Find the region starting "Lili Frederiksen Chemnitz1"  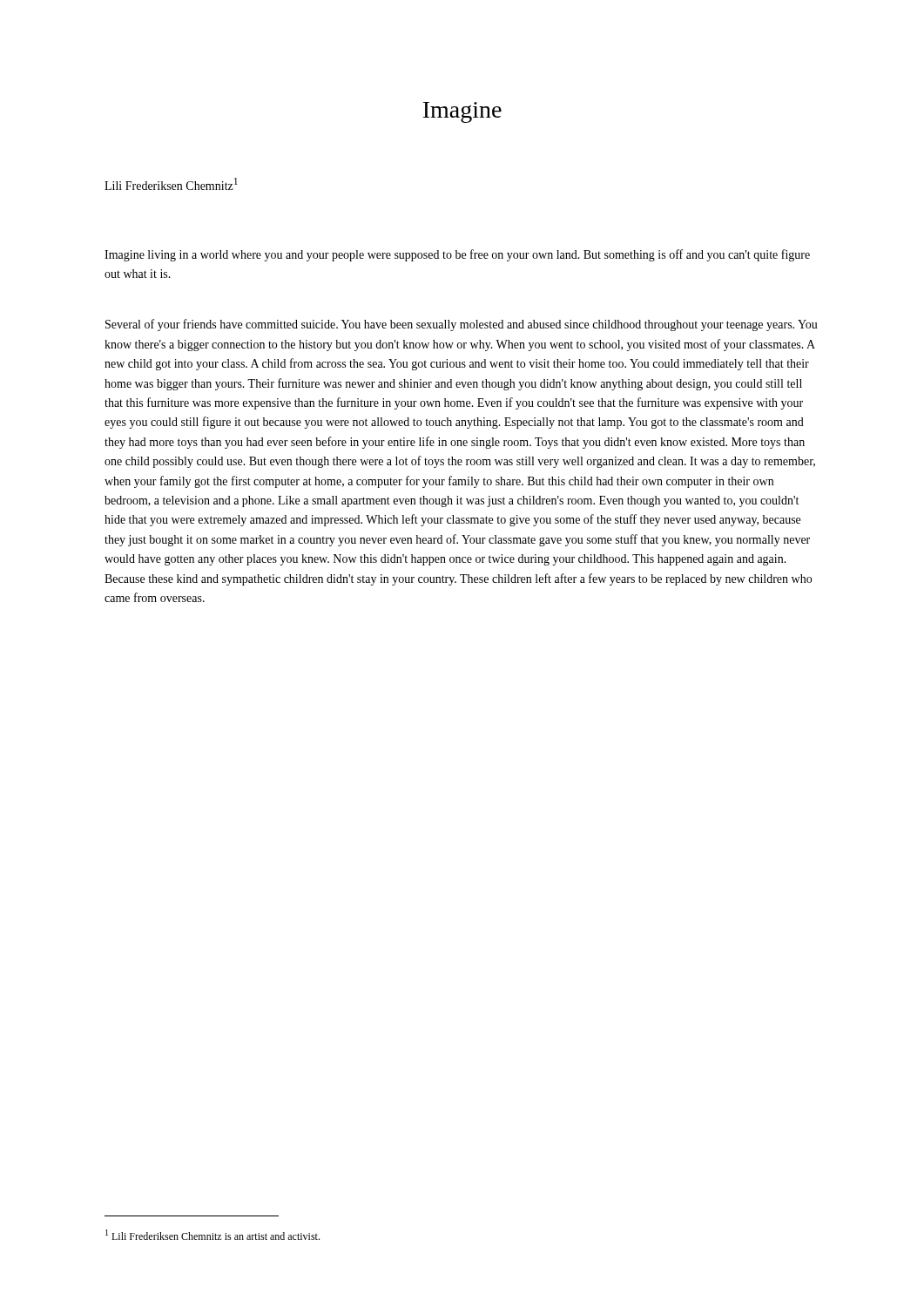click(171, 184)
